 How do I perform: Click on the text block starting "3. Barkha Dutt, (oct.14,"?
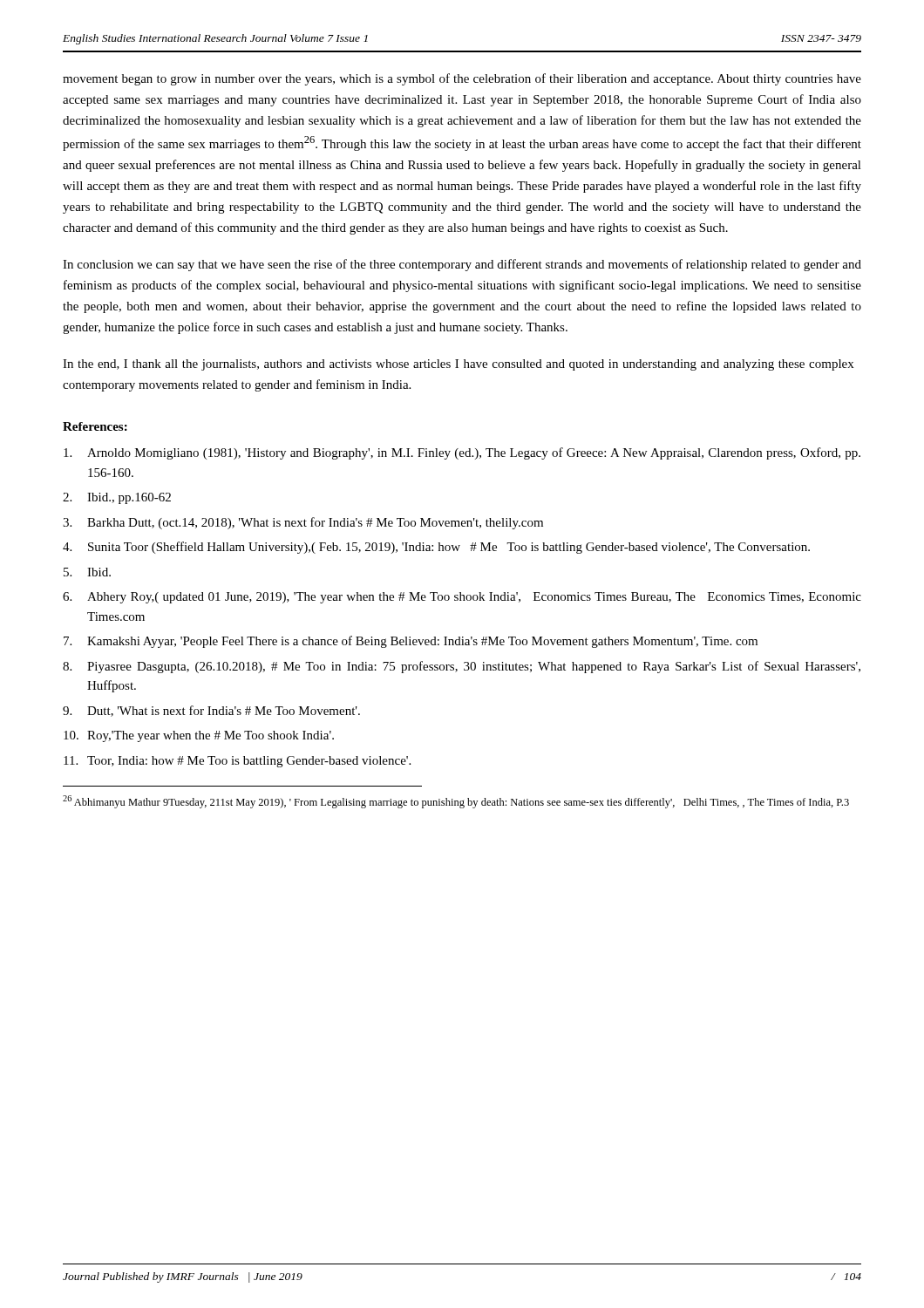click(462, 522)
